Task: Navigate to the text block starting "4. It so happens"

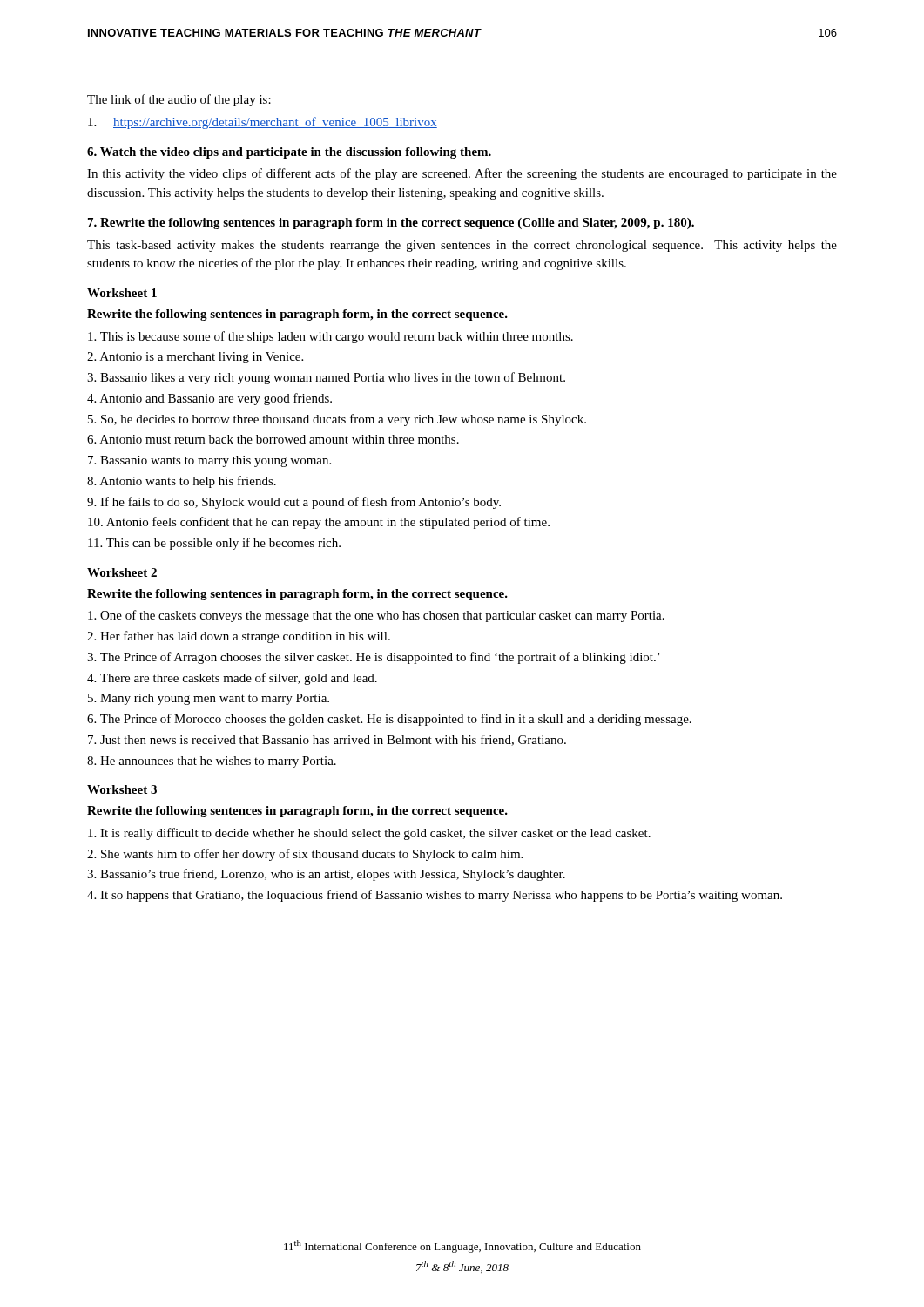Action: point(435,895)
